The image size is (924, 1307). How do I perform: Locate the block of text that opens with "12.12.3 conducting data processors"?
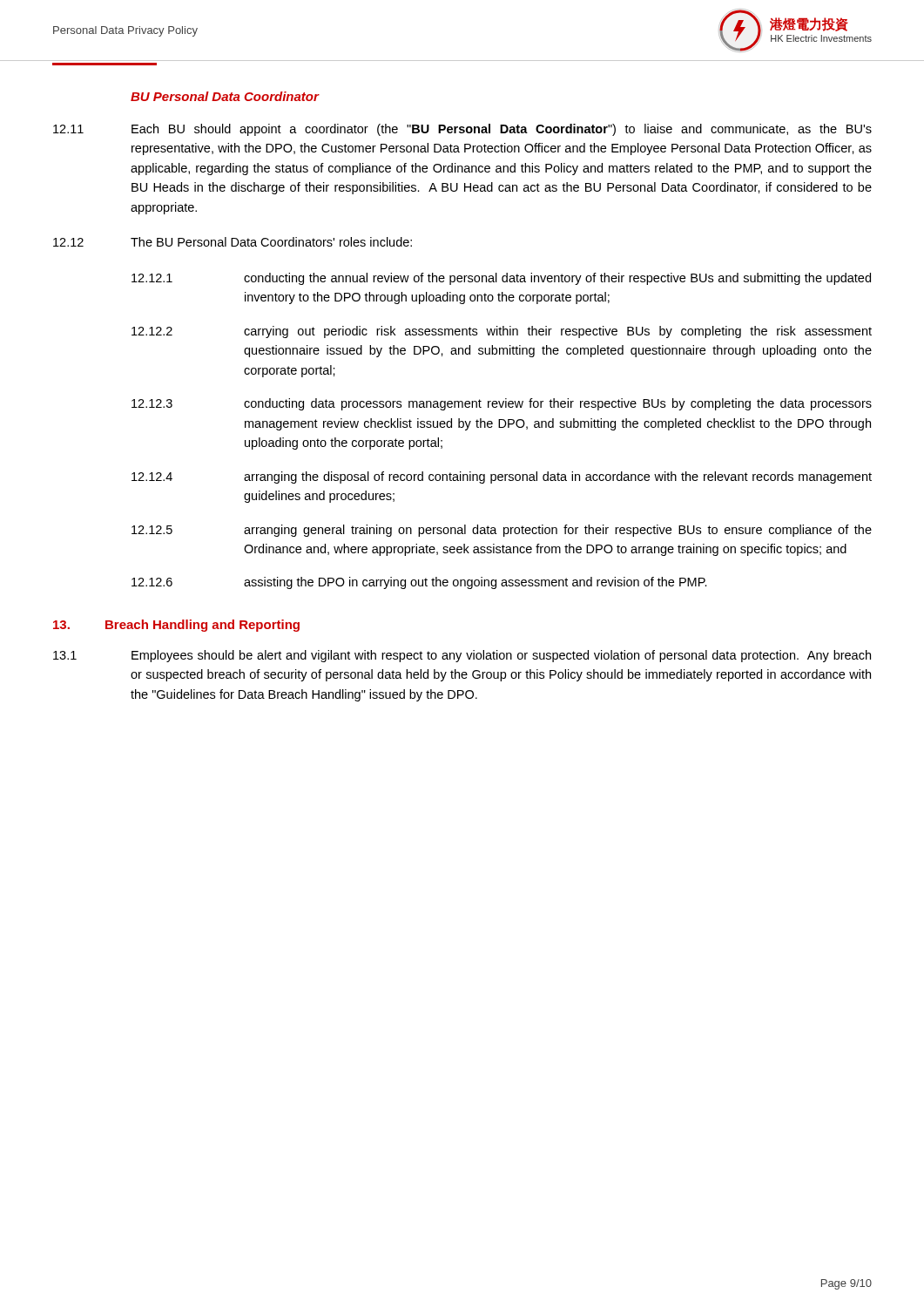[501, 423]
